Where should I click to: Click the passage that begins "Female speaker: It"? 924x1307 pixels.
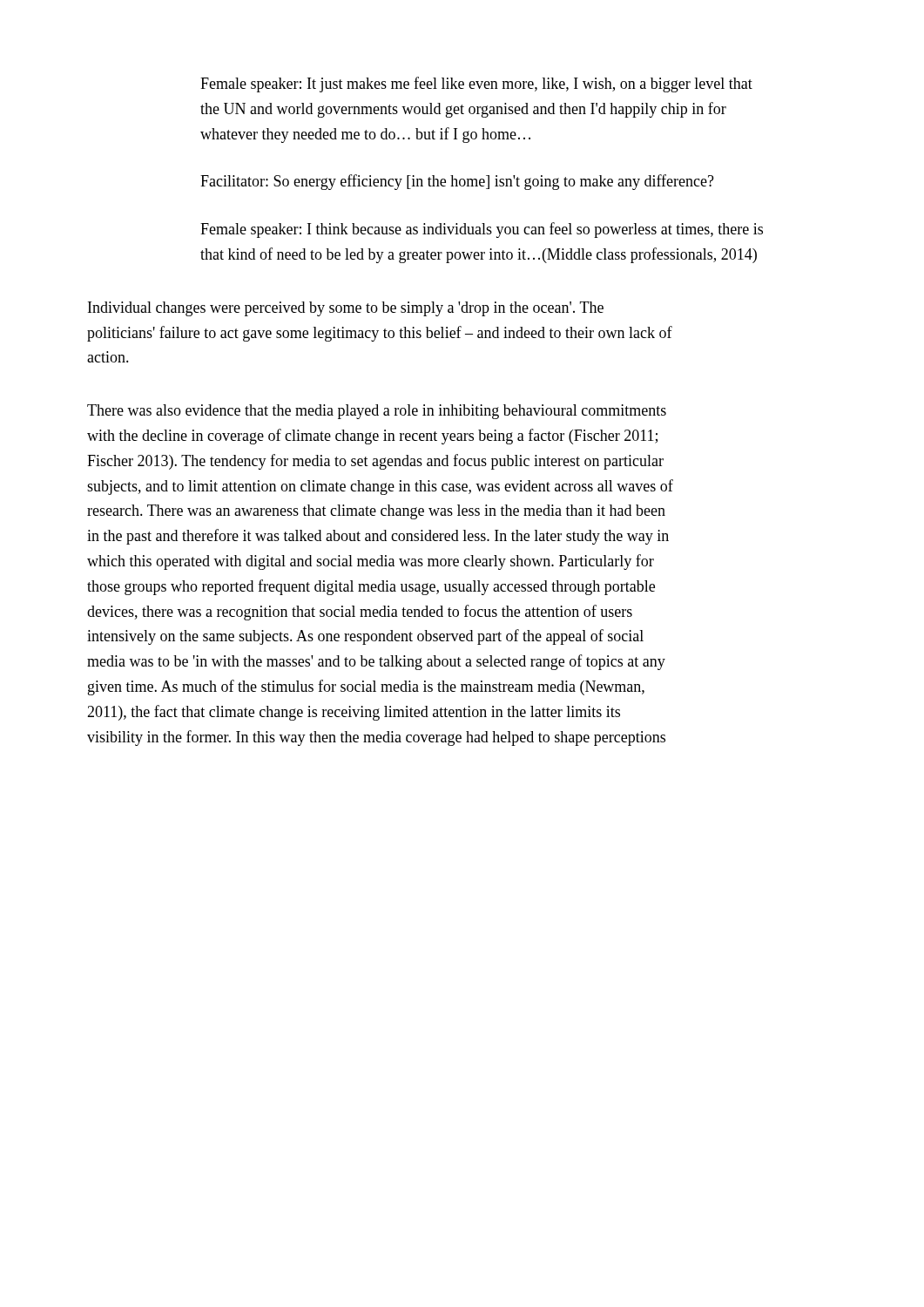[x=519, y=109]
